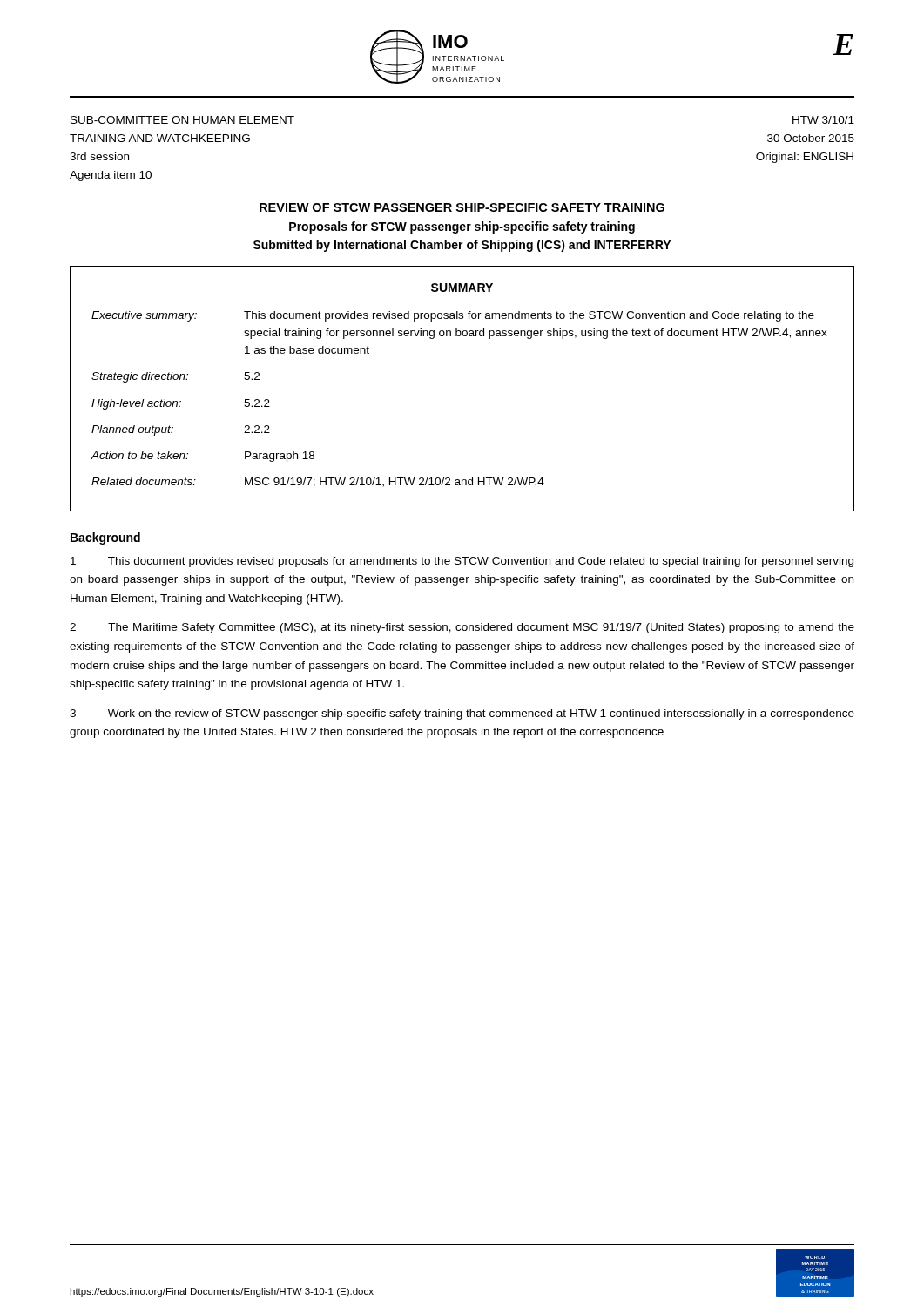Screen dimensions: 1307x924
Task: Click on the text block starting "2 The Maritime Safety Committee (MSC),"
Action: [462, 654]
